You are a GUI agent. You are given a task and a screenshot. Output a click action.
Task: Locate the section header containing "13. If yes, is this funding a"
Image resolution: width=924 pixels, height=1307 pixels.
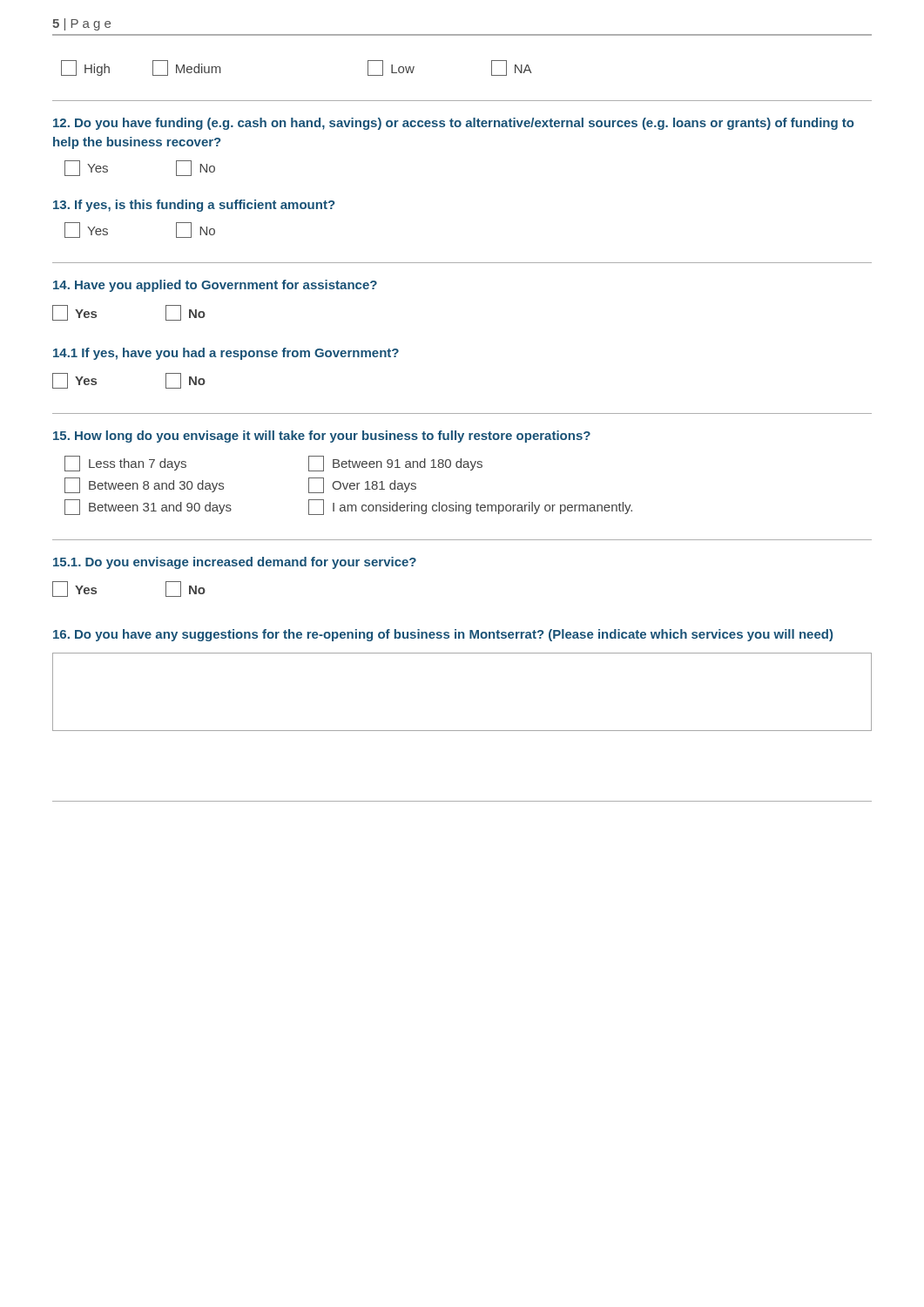[x=194, y=204]
